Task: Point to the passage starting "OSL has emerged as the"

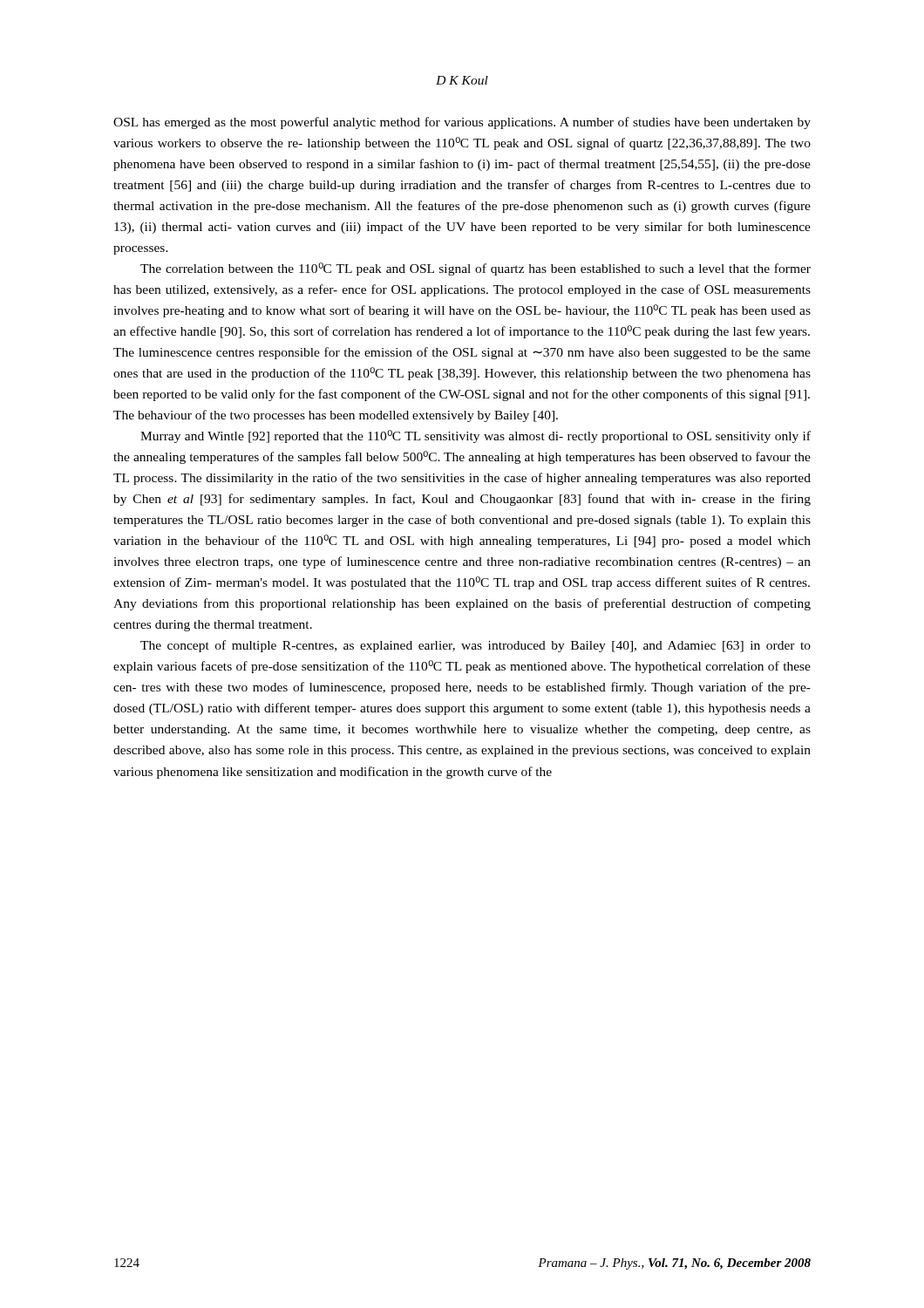Action: 462,447
